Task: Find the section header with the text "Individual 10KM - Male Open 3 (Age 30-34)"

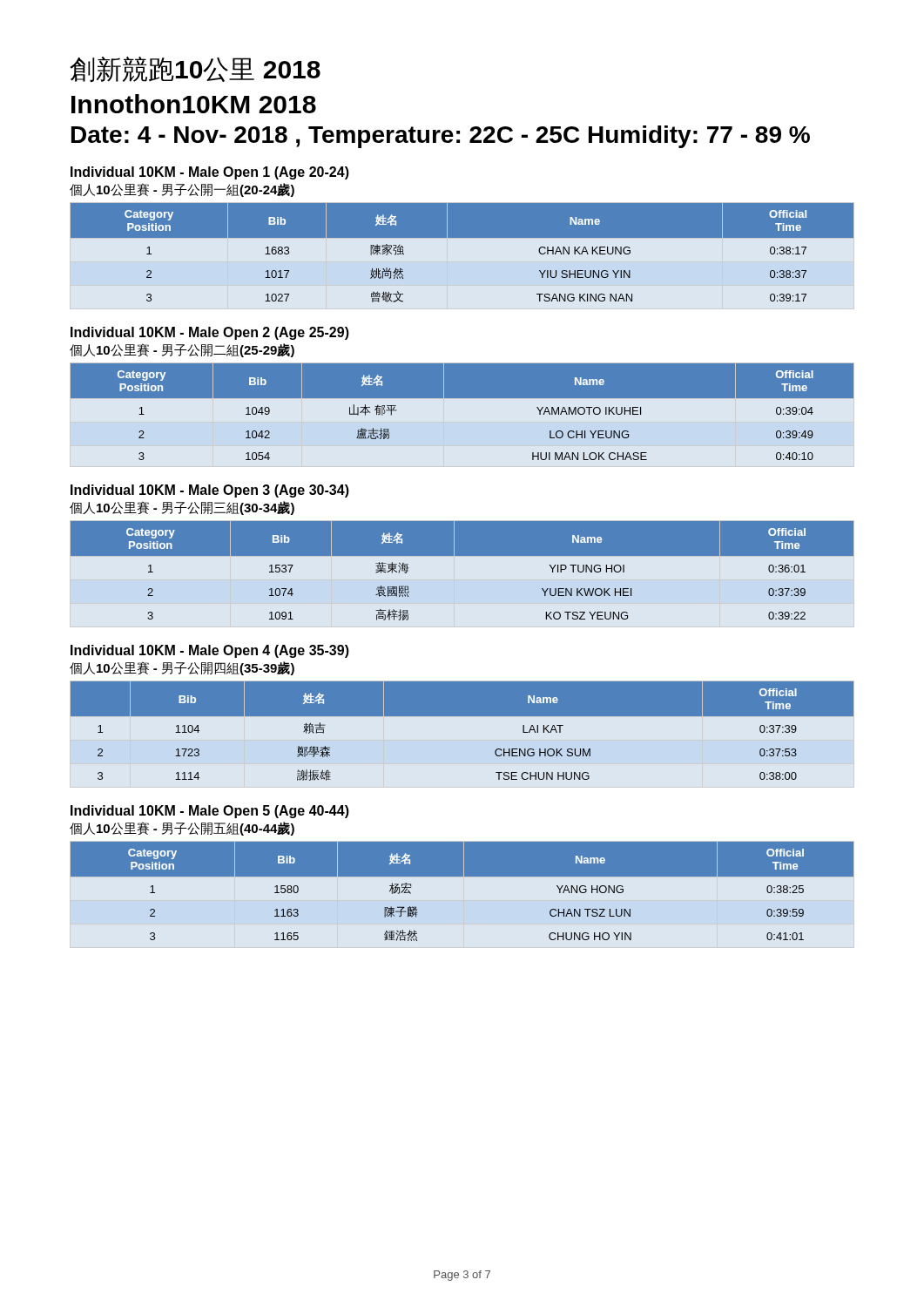Action: [x=210, y=491]
